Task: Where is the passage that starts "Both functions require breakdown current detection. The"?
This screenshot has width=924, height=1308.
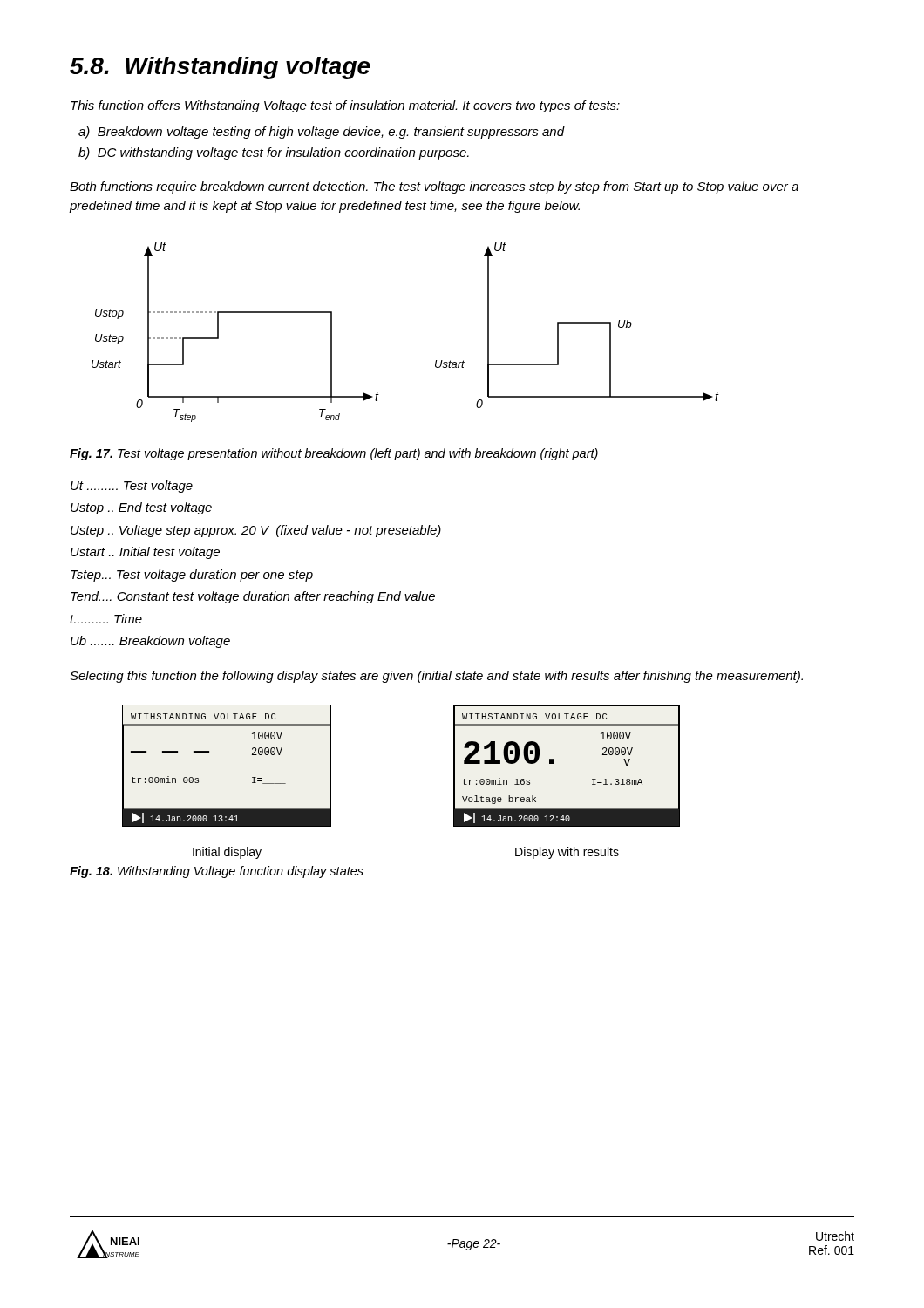Action: click(434, 196)
